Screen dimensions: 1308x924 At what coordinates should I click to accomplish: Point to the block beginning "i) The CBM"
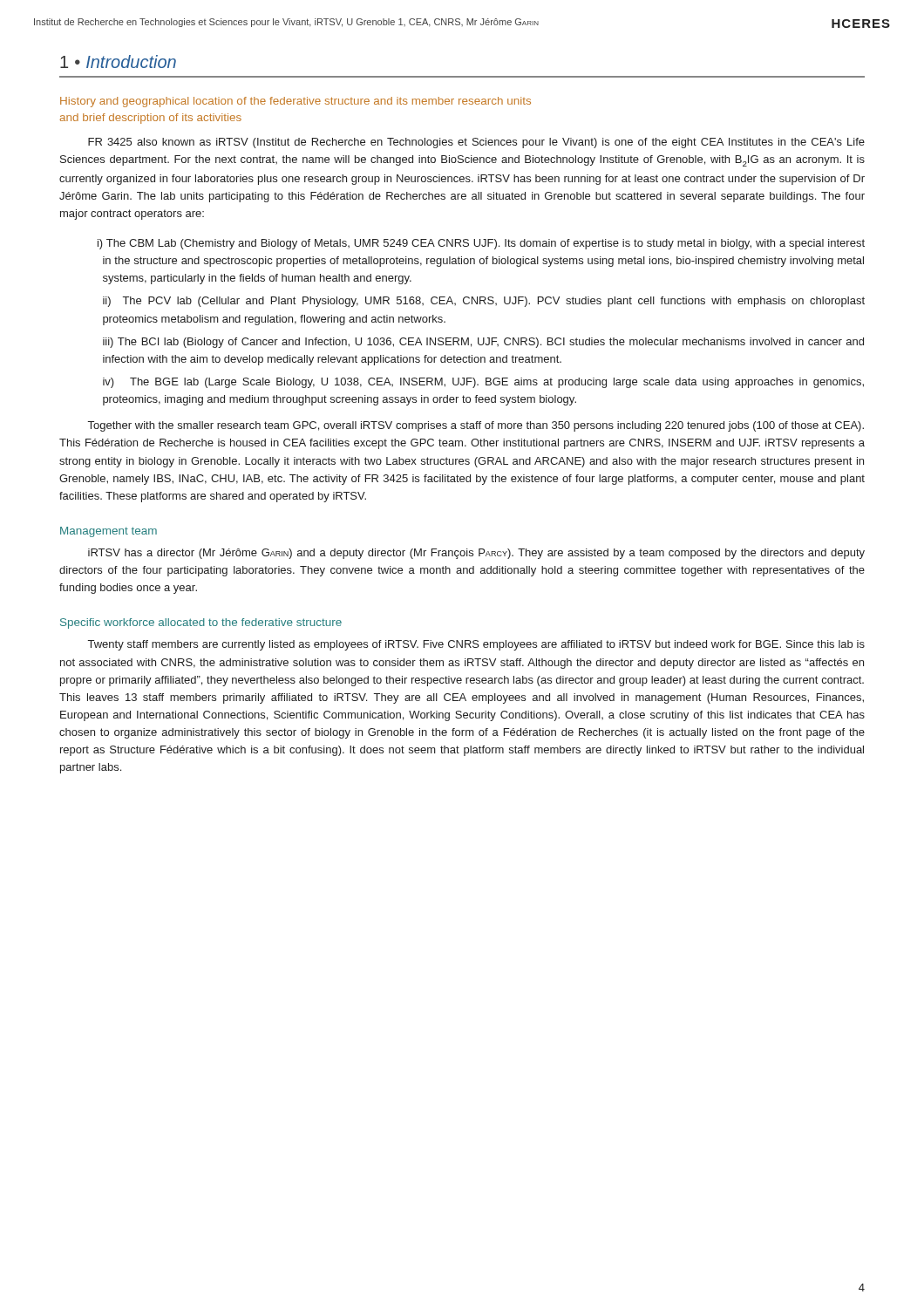point(481,260)
